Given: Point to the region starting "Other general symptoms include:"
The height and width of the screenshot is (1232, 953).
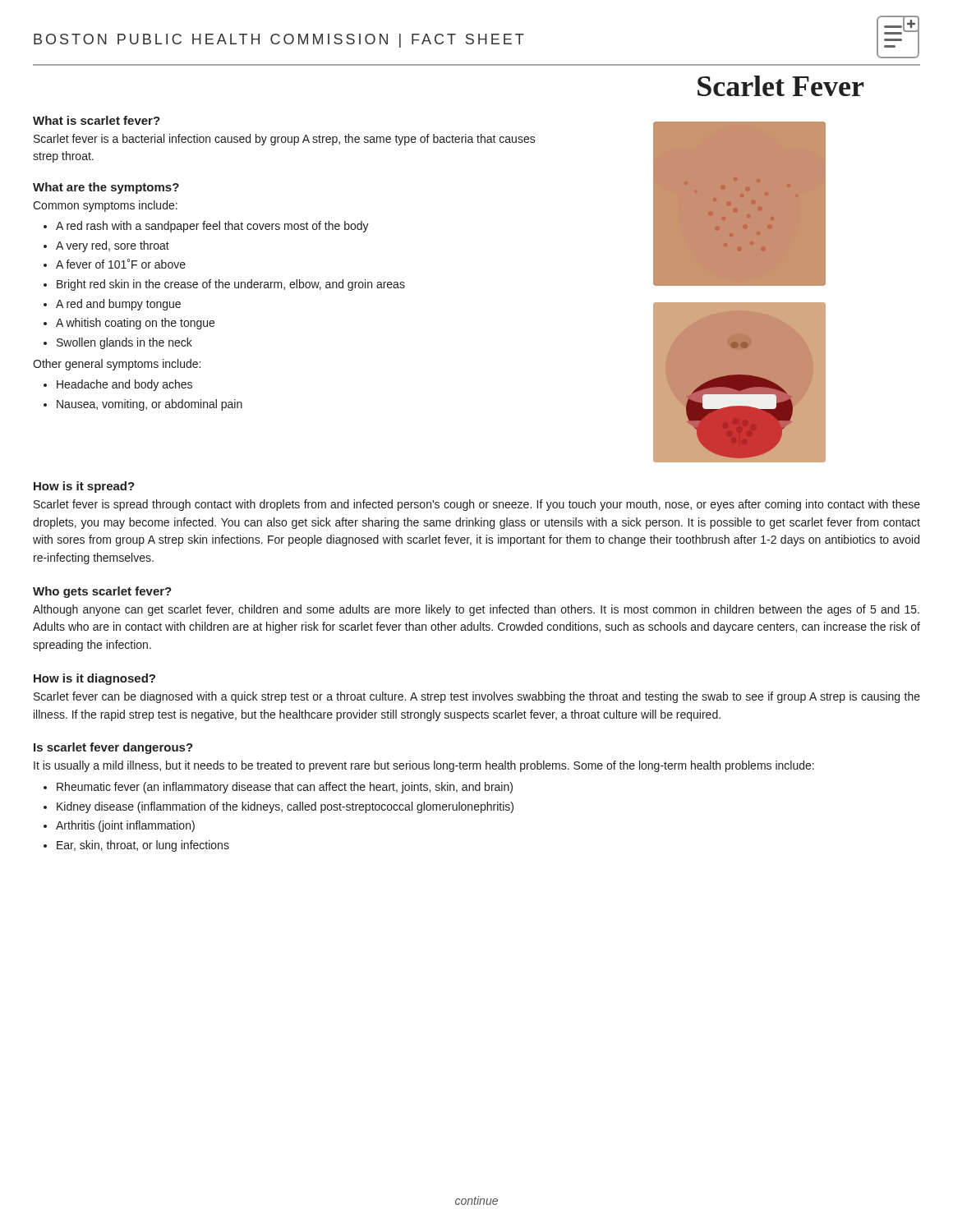Looking at the screenshot, I should coord(117,364).
